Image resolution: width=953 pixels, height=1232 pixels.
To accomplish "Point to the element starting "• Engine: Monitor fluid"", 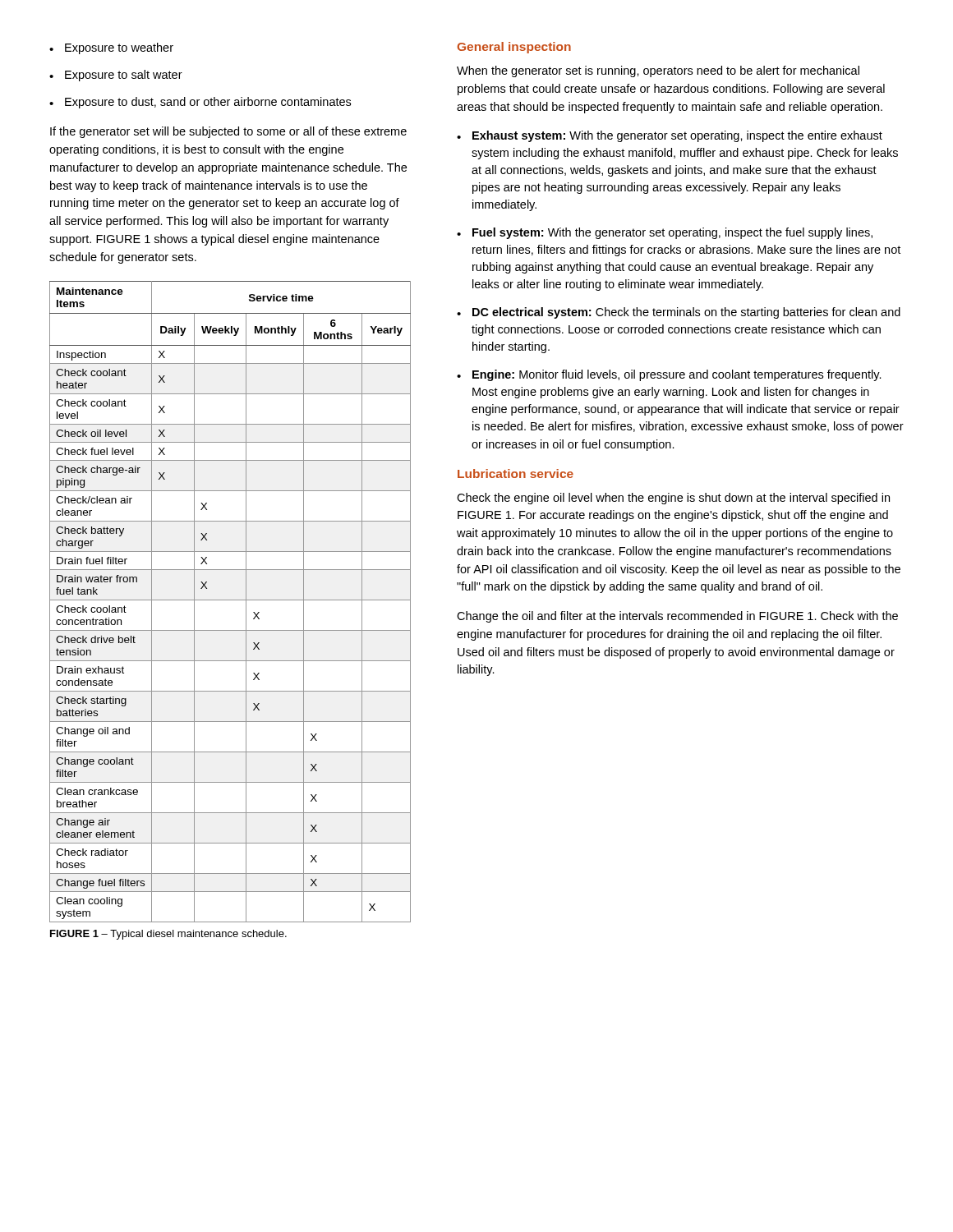I will point(680,410).
